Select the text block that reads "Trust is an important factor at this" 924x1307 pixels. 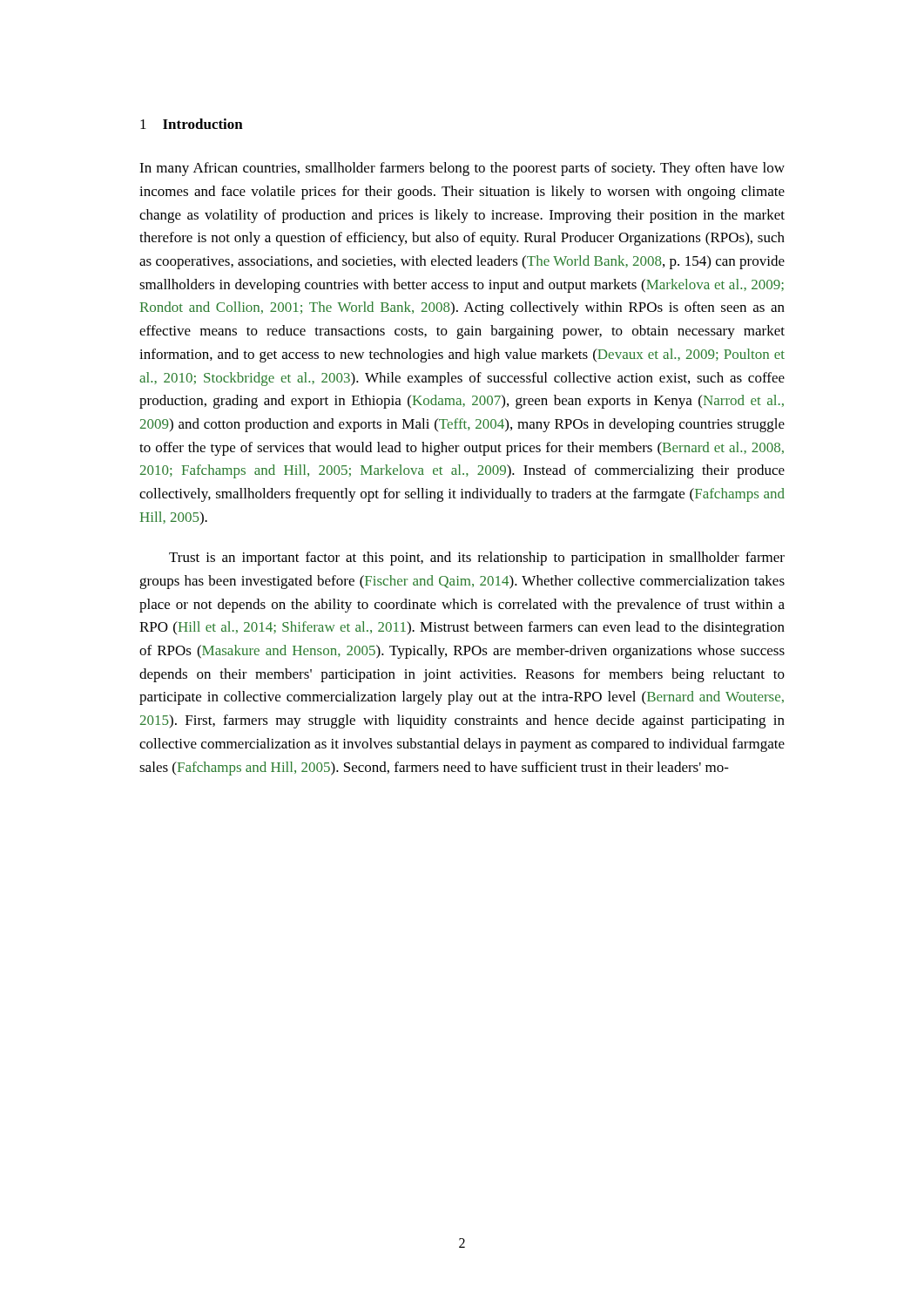tap(462, 663)
